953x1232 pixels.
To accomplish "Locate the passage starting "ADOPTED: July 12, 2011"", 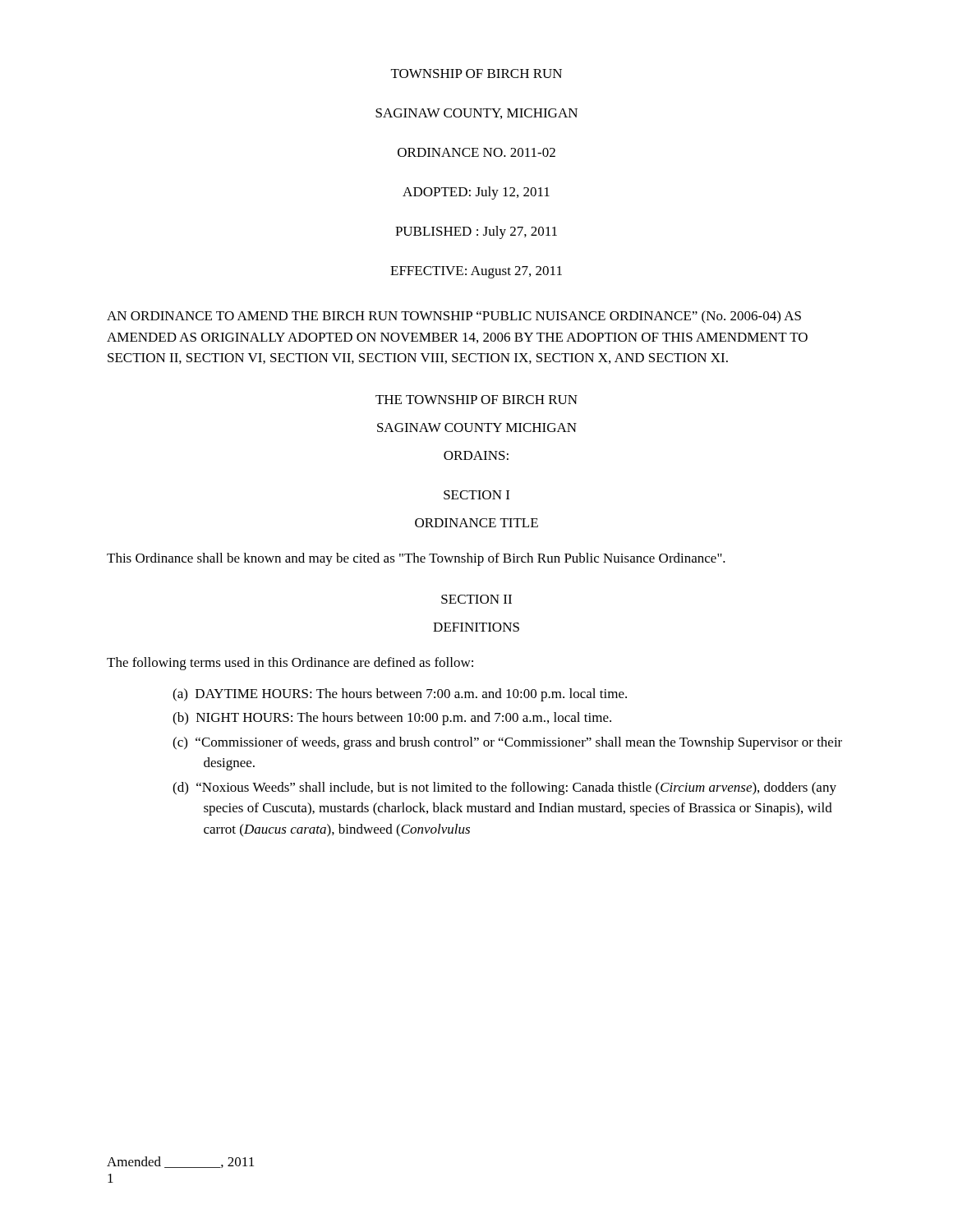I will [476, 192].
